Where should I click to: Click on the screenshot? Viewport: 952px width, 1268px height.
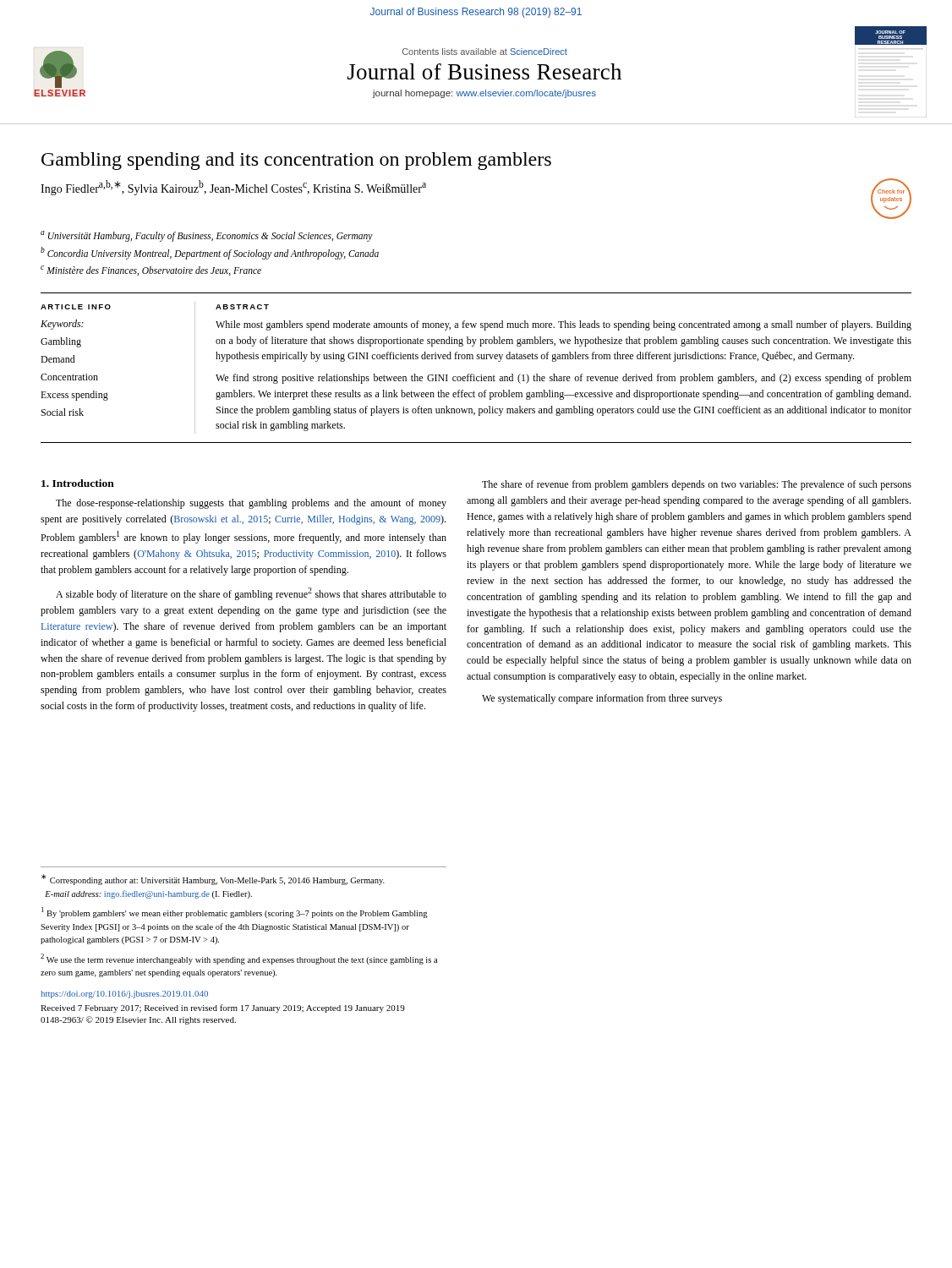tap(887, 72)
